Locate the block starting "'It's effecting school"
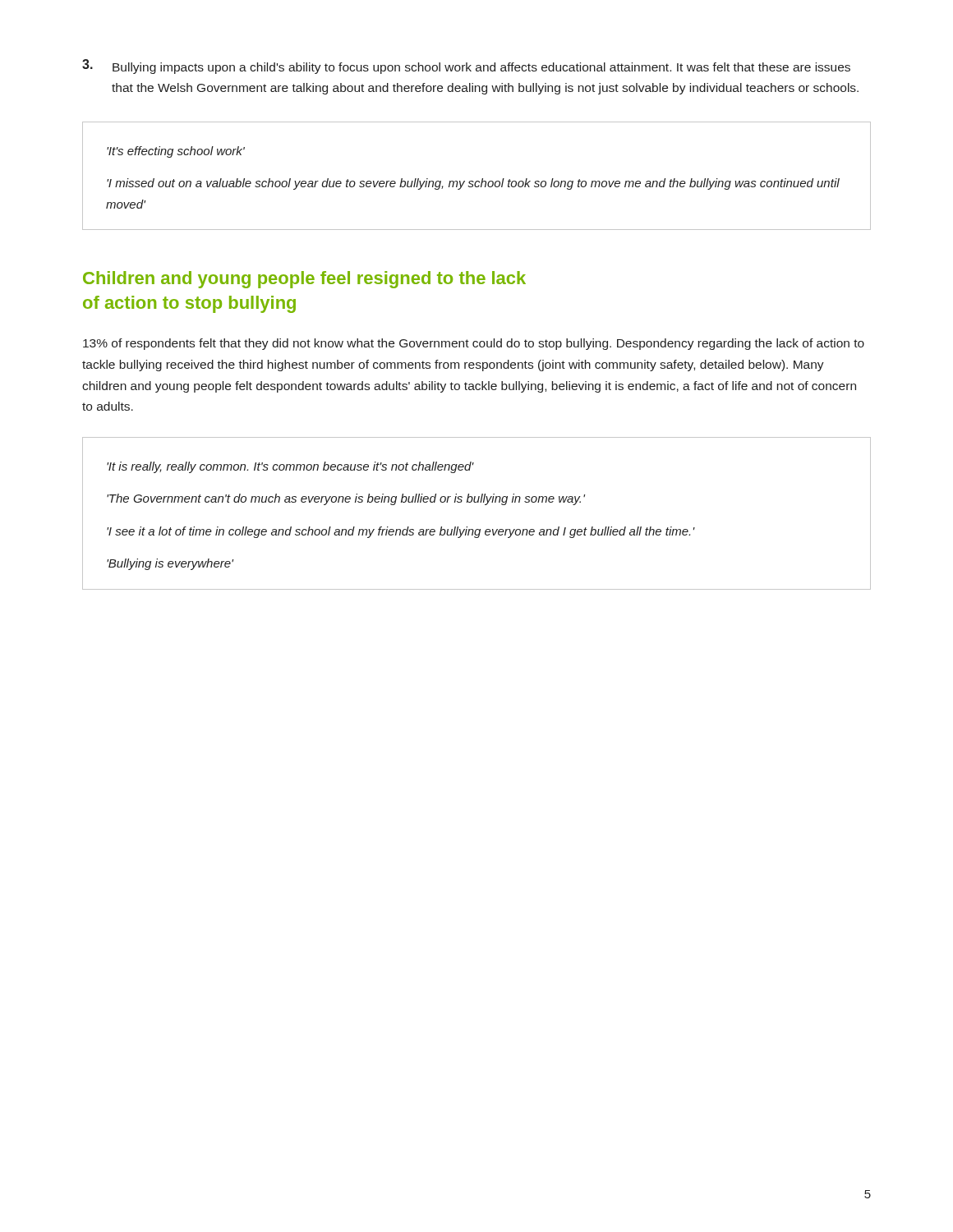Viewport: 953px width, 1232px height. (x=476, y=177)
